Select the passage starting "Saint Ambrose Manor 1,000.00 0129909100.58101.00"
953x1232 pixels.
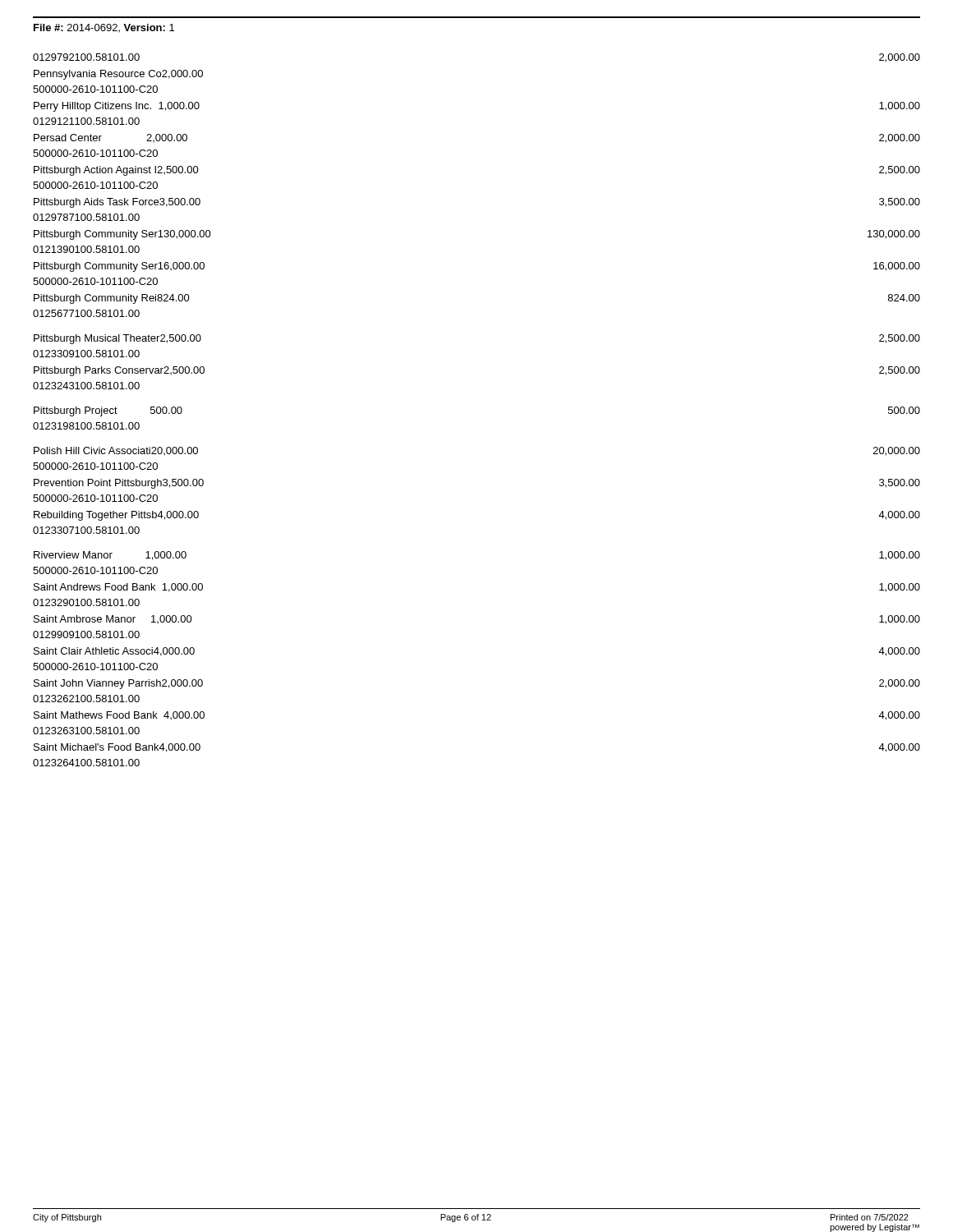pyautogui.click(x=86, y=620)
